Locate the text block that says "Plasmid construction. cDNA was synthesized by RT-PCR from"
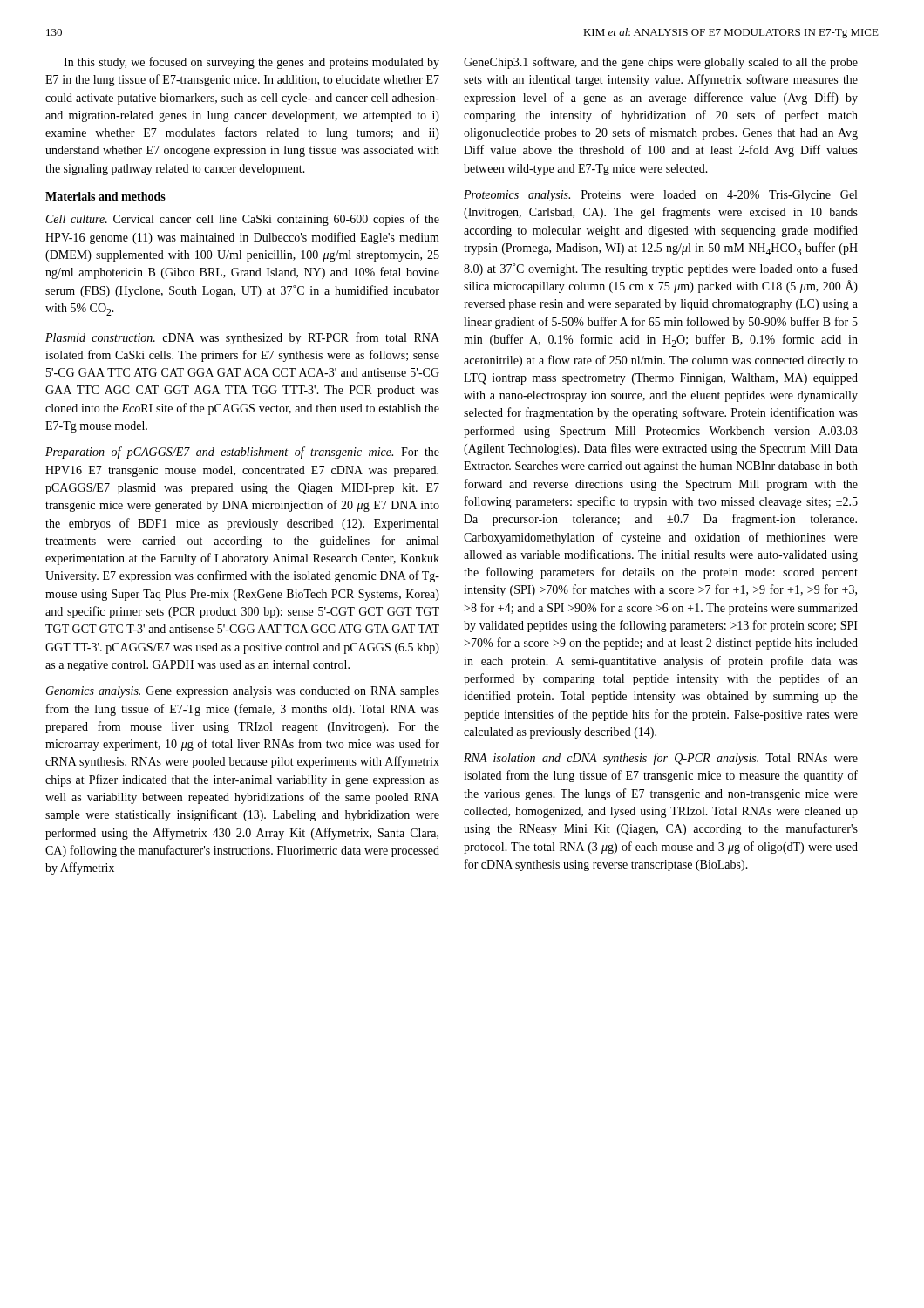The image size is (924, 1308). pos(242,382)
